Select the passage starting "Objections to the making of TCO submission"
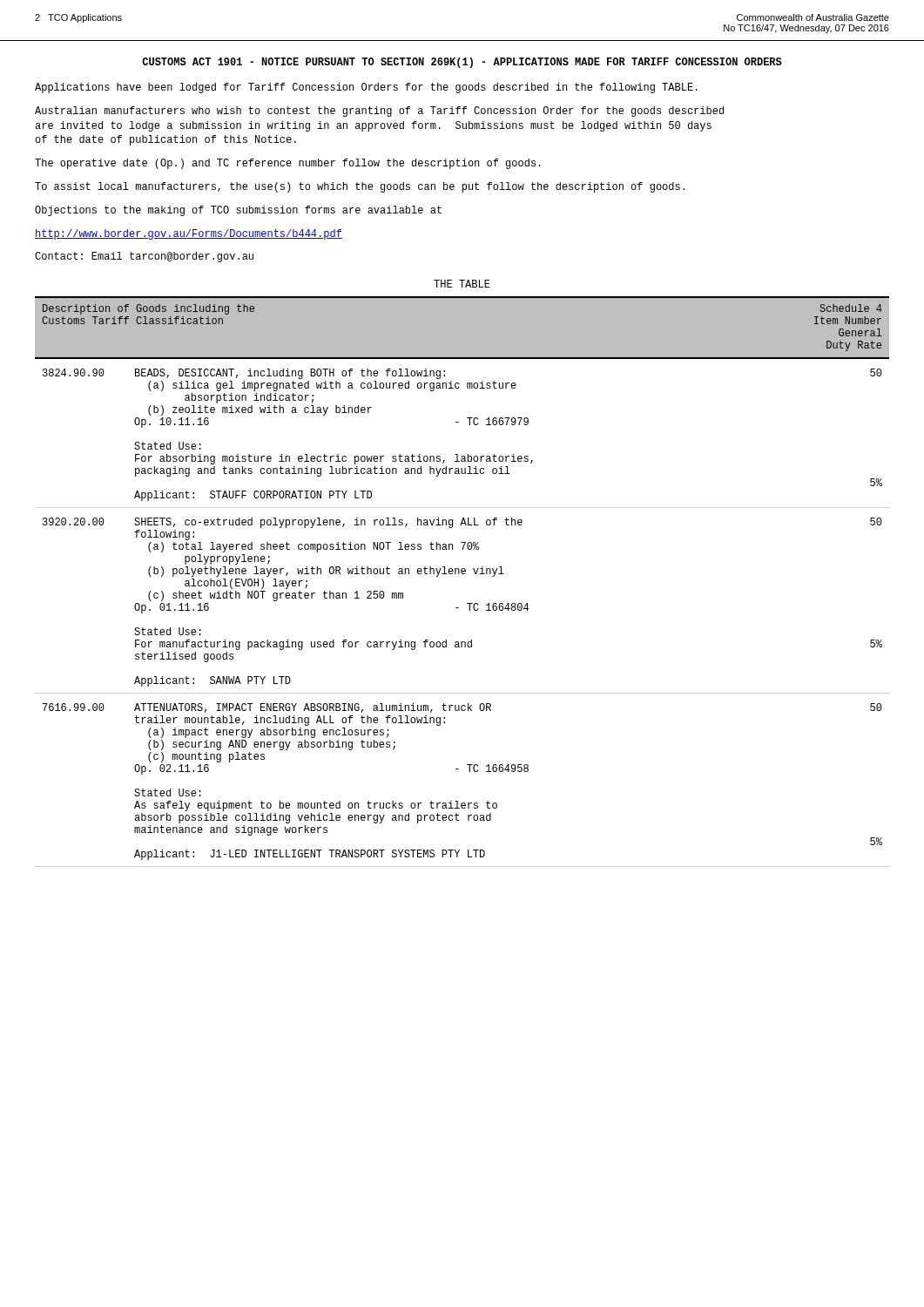This screenshot has width=924, height=1307. (239, 211)
